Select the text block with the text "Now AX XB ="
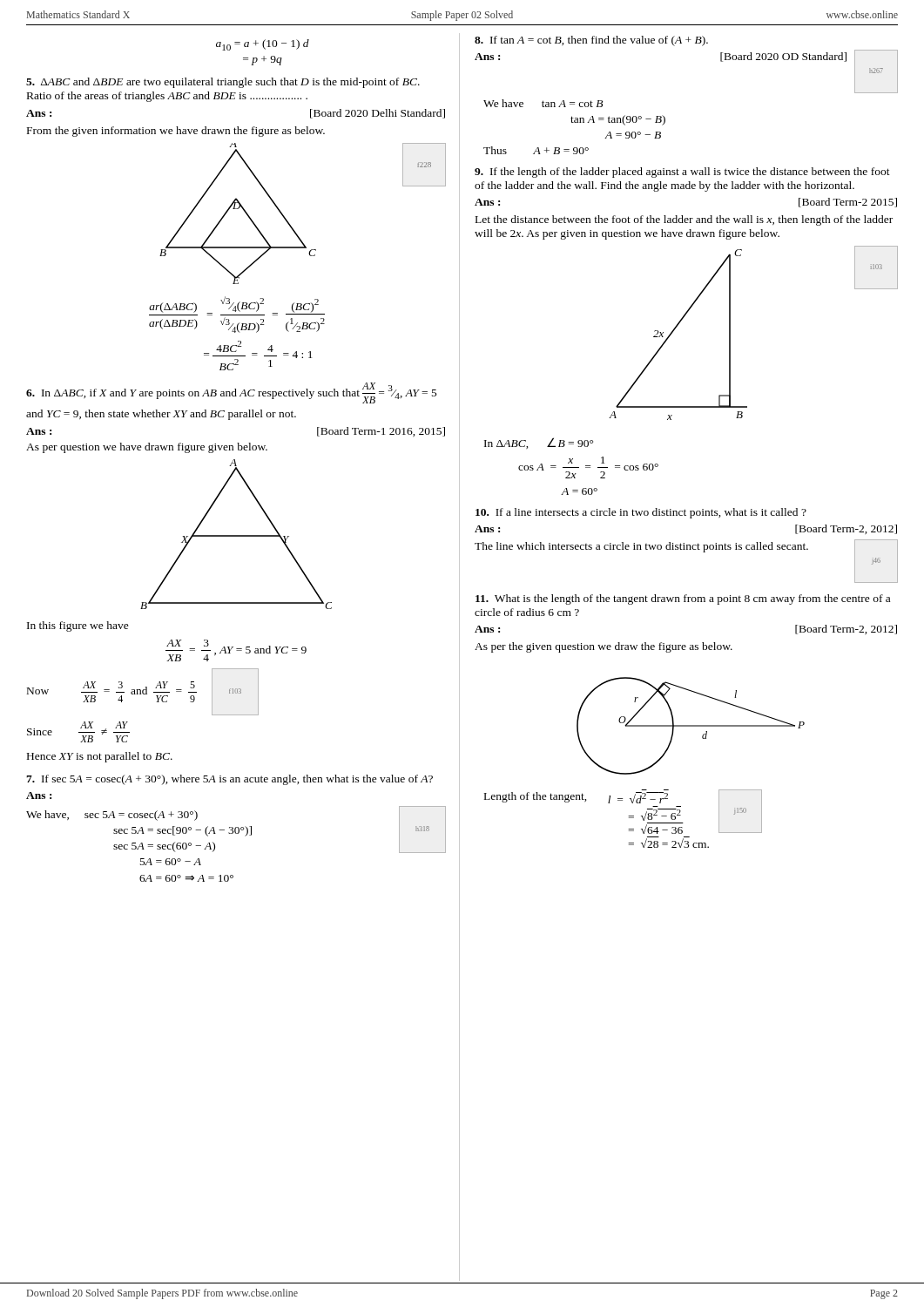924x1307 pixels. [x=142, y=692]
